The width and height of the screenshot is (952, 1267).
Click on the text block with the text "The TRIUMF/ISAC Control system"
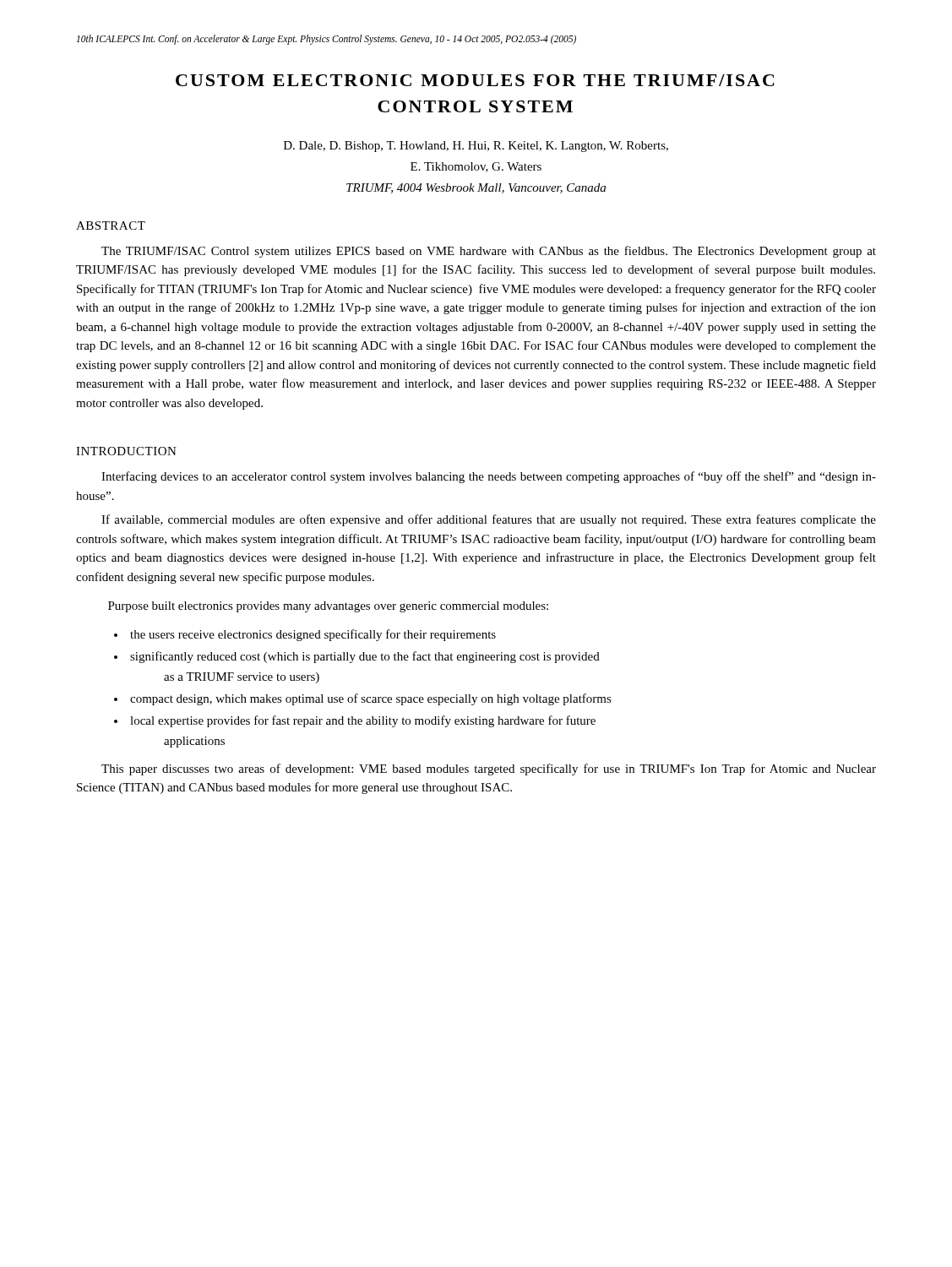(476, 327)
